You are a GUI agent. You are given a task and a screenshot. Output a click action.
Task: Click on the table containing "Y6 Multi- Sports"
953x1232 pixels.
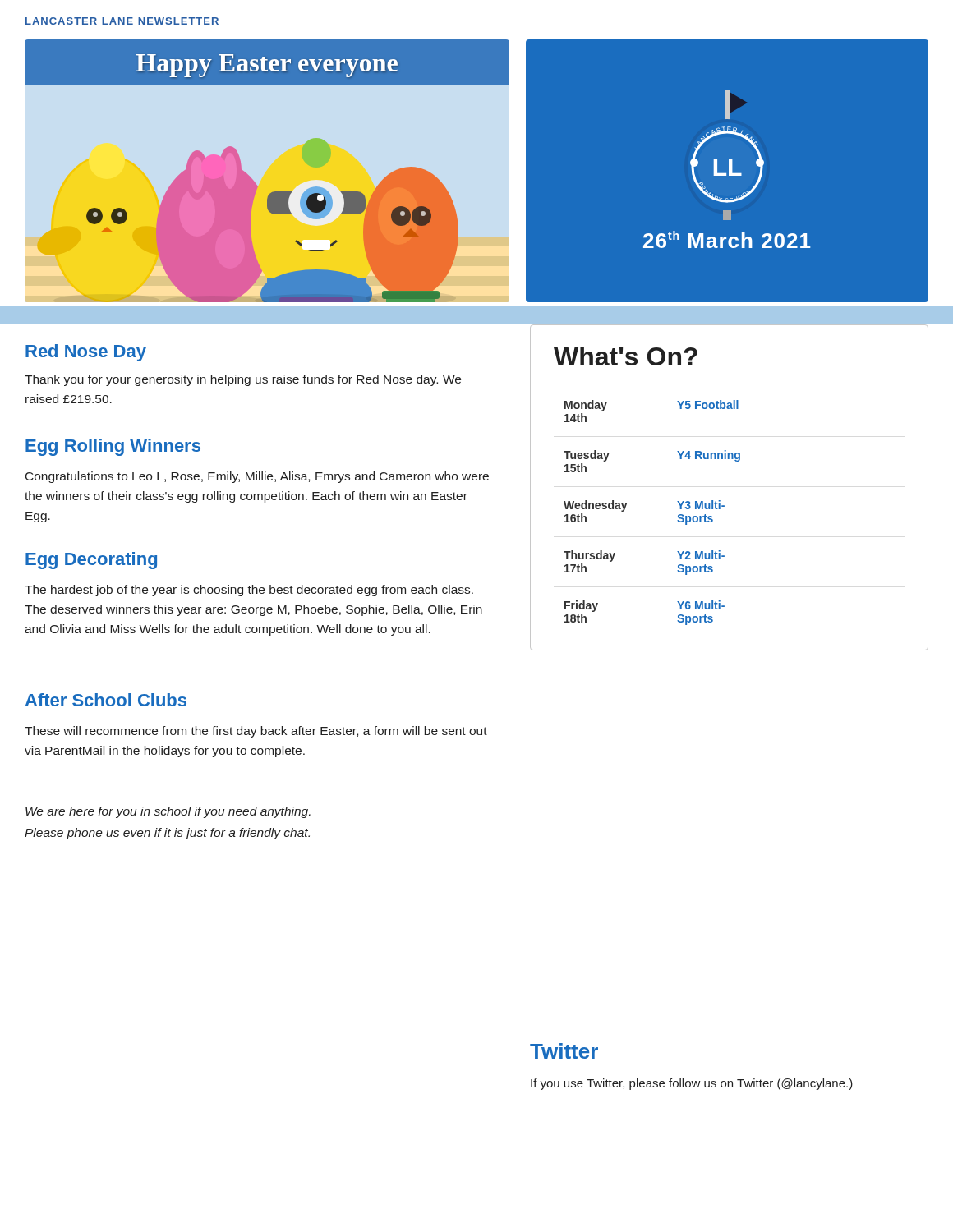[729, 487]
